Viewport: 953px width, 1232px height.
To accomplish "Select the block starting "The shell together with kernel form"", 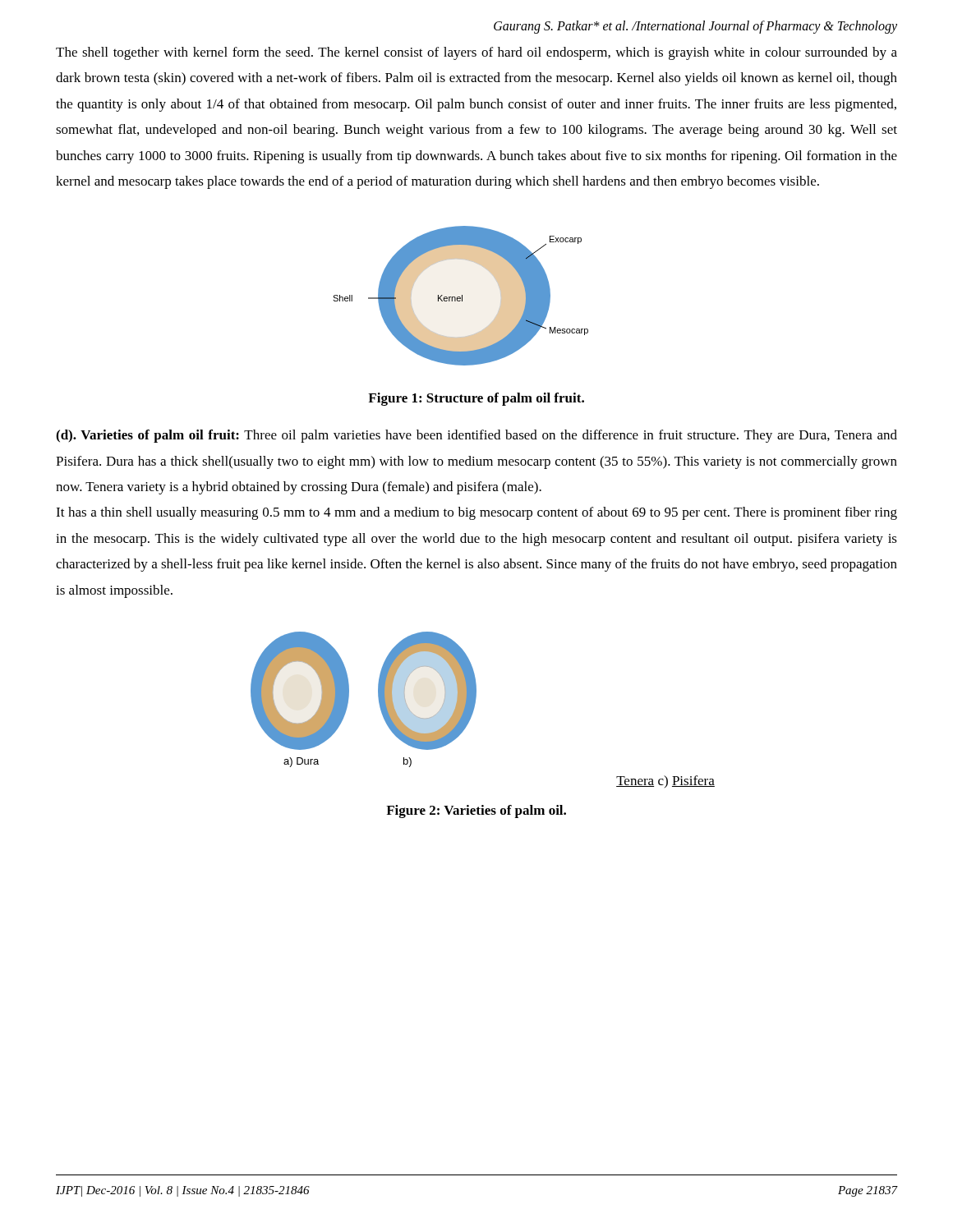I will tap(476, 117).
